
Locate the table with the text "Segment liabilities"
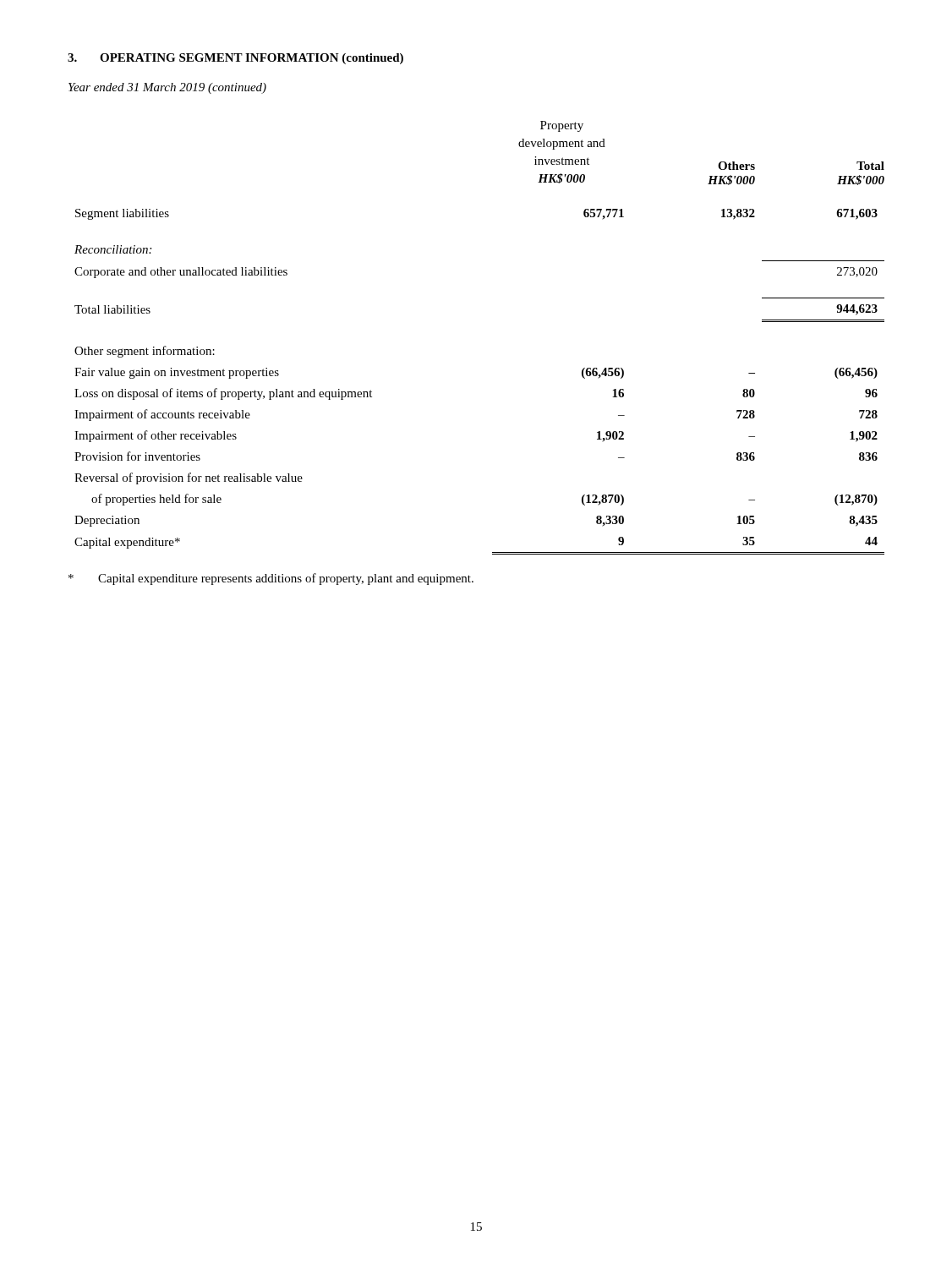point(476,334)
